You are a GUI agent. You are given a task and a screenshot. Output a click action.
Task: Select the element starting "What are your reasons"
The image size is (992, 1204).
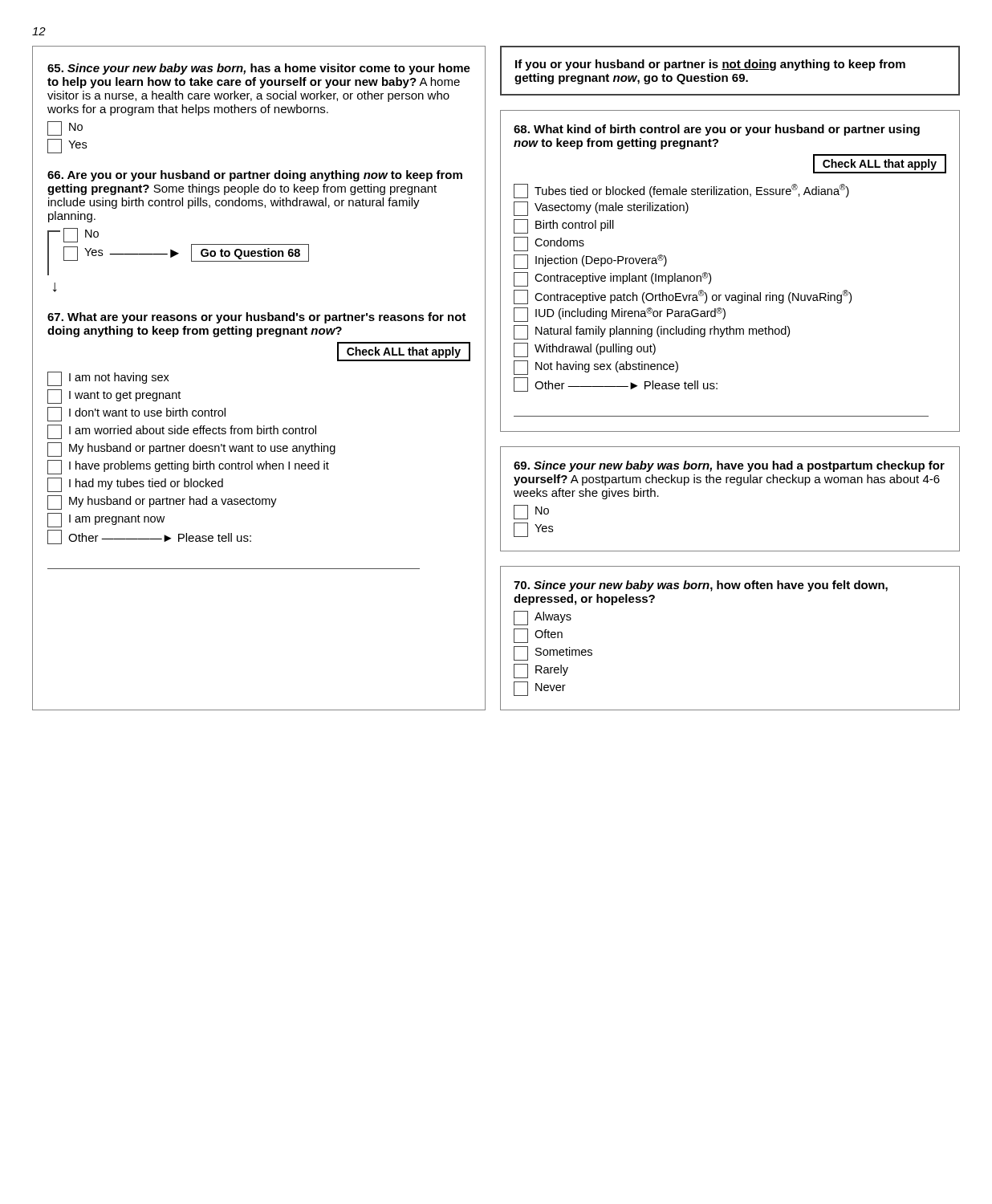[x=259, y=439]
